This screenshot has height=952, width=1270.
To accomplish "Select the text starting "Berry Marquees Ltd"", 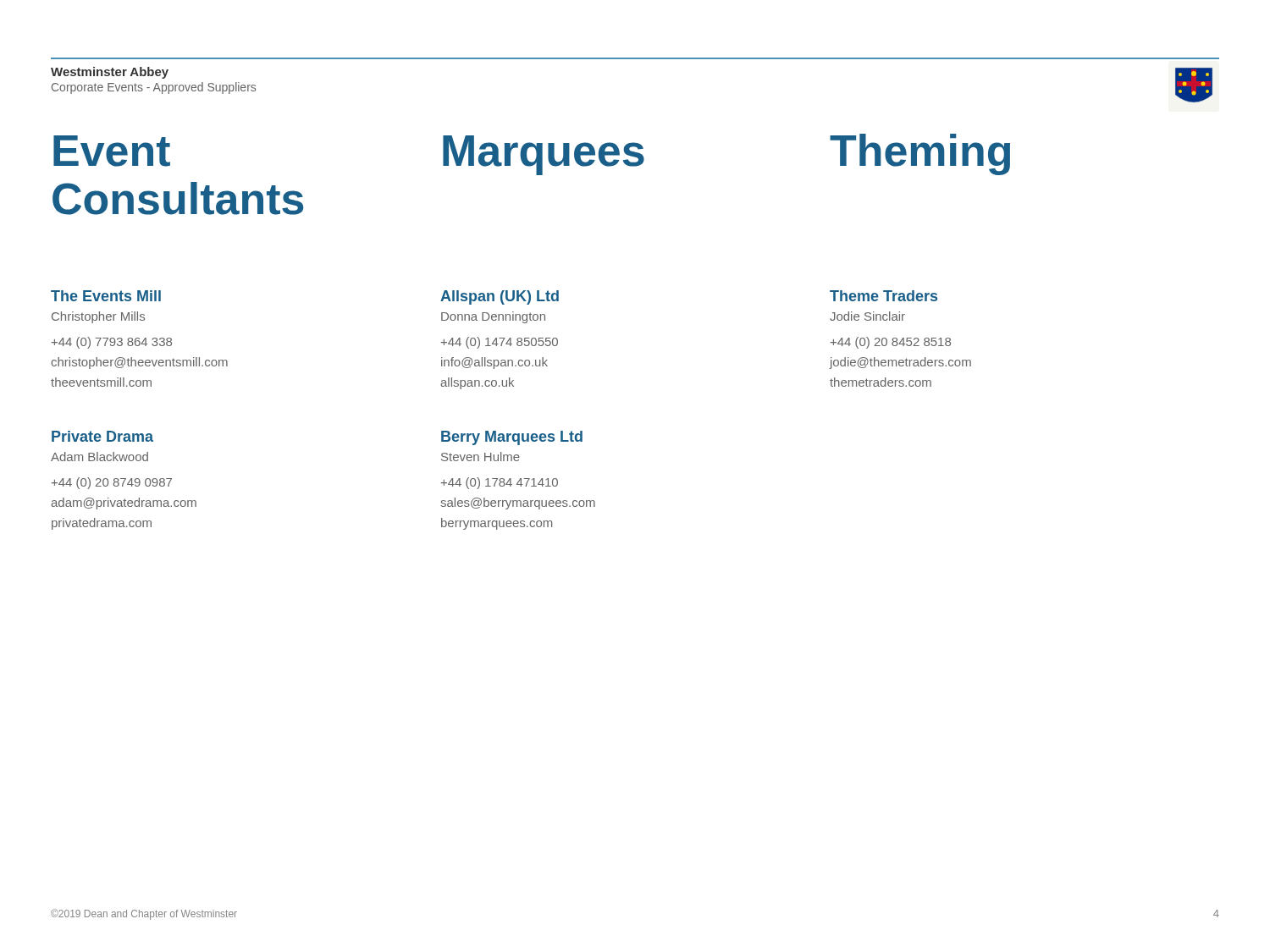I will (x=512, y=437).
